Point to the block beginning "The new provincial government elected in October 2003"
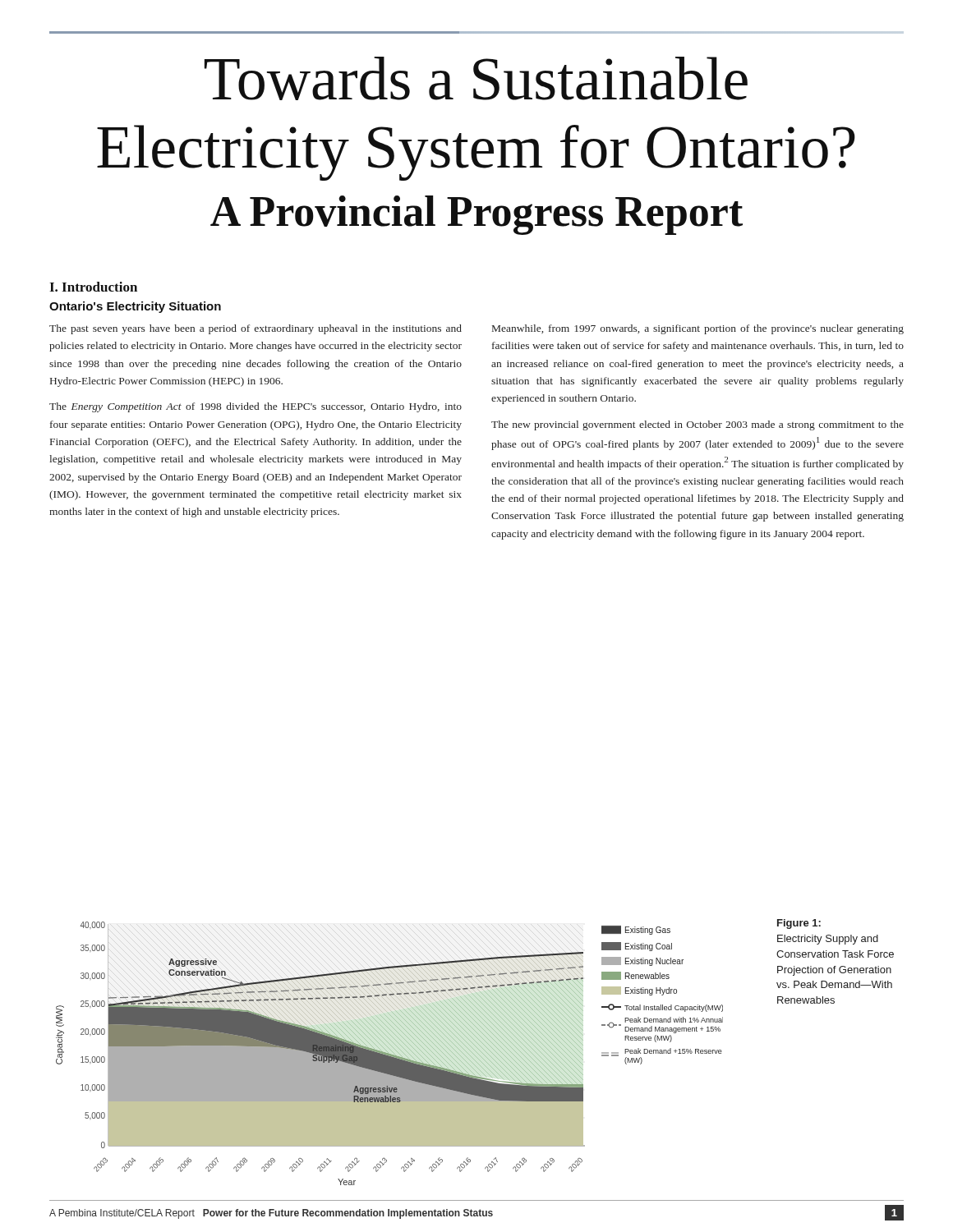 point(698,479)
